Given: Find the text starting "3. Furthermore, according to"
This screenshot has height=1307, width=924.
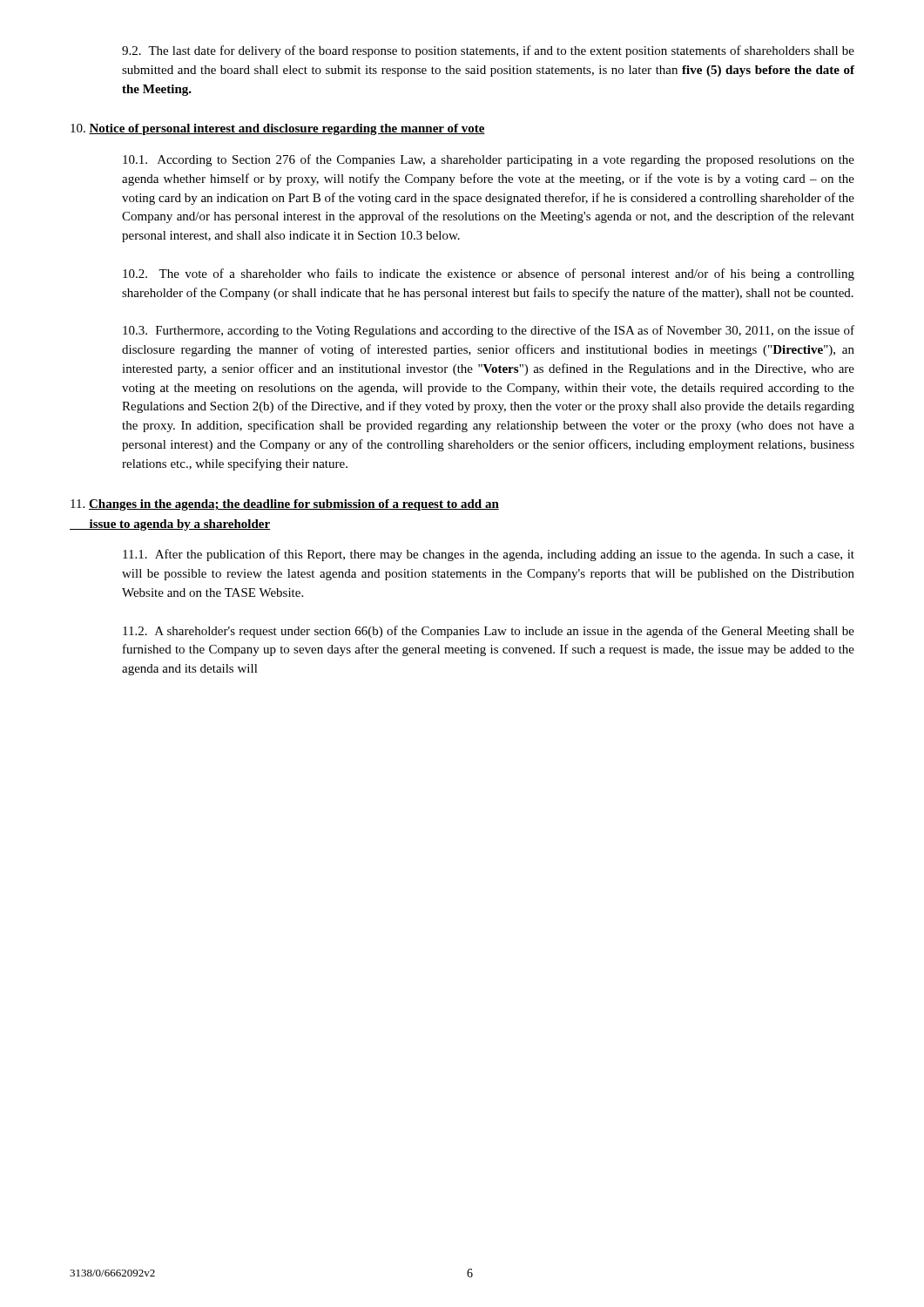Looking at the screenshot, I should [488, 397].
